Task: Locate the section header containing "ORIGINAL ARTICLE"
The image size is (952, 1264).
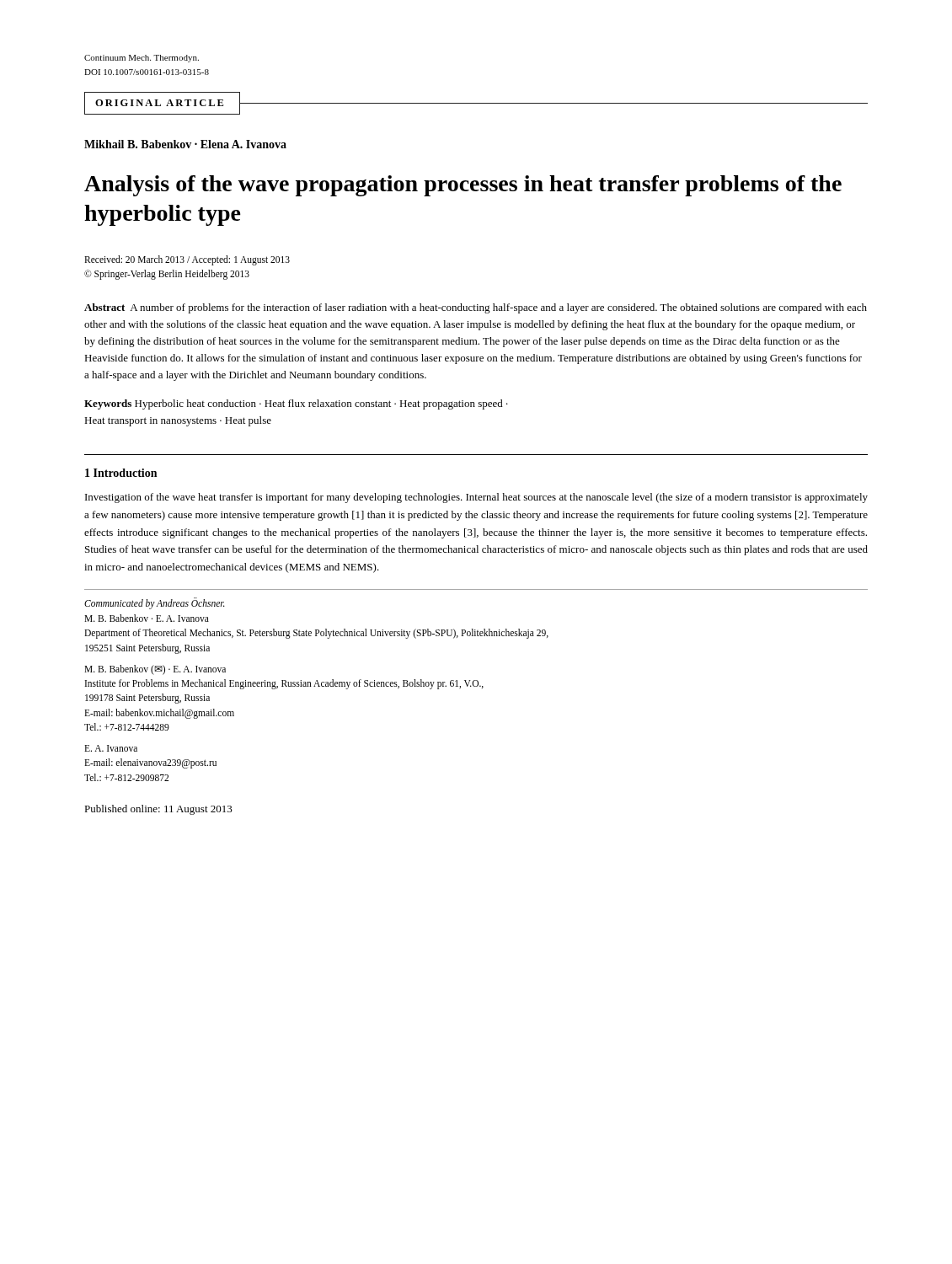Action: click(x=476, y=103)
